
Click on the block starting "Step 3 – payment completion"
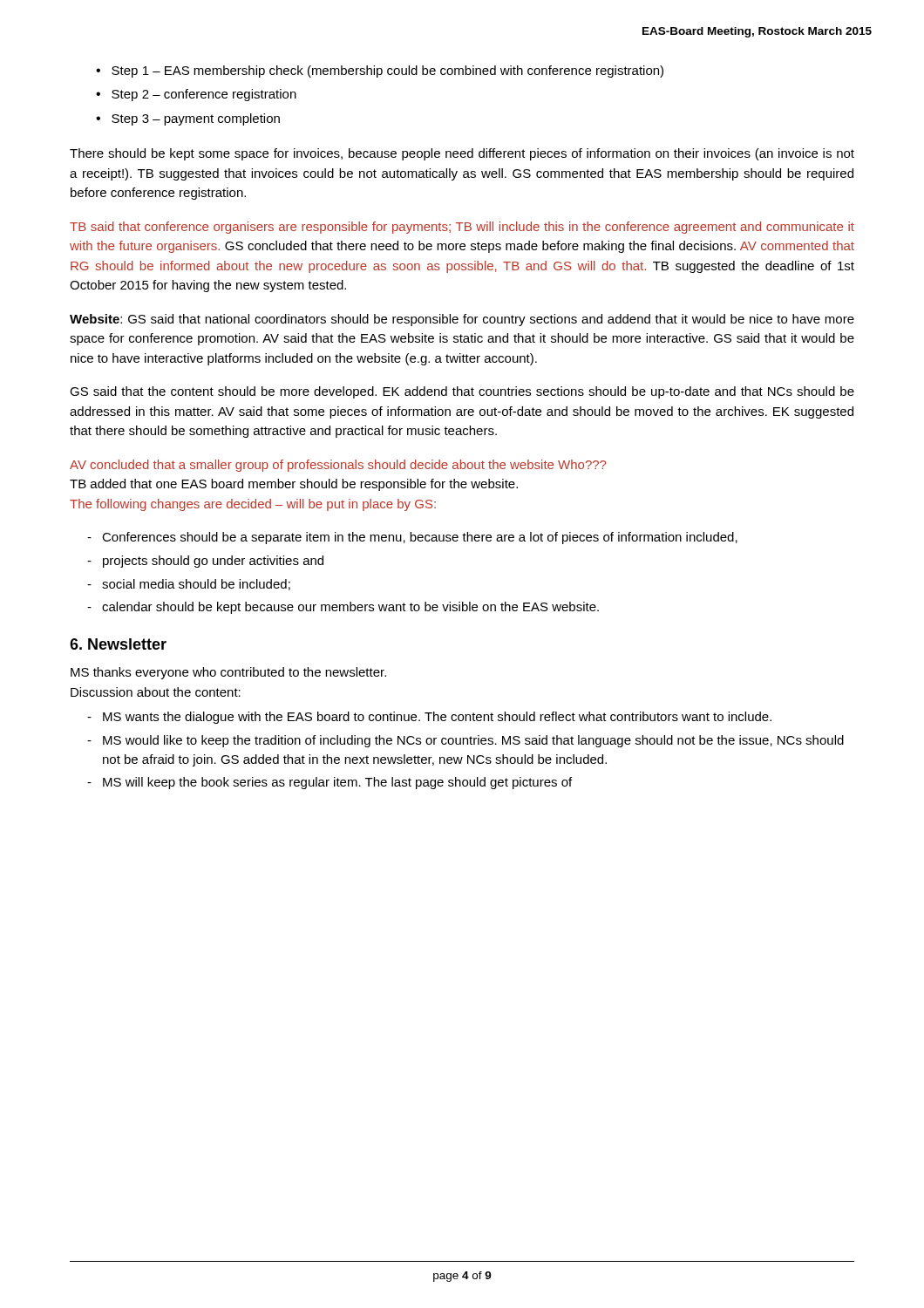[196, 118]
